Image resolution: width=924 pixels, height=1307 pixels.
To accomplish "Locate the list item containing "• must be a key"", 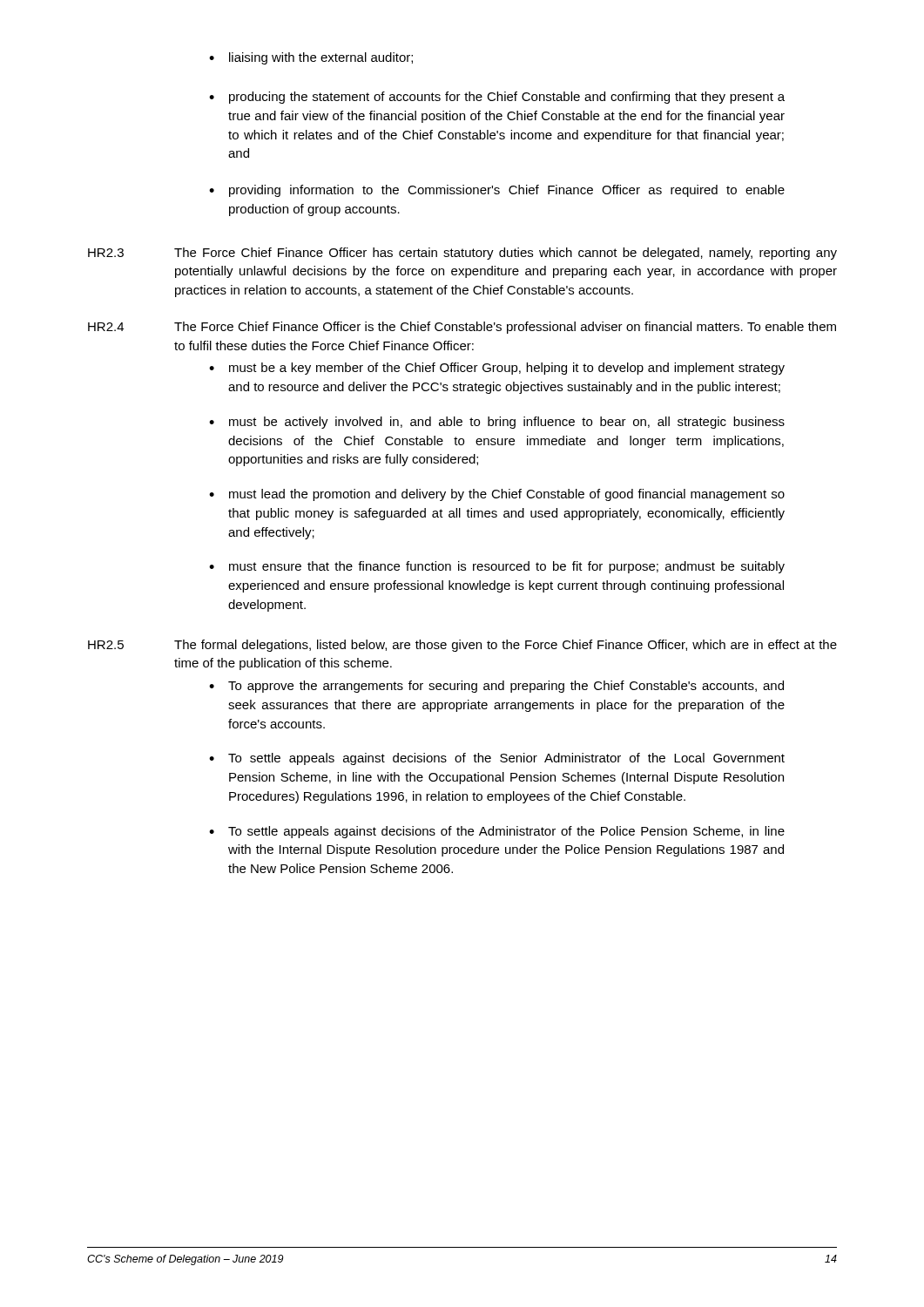I will click(497, 377).
